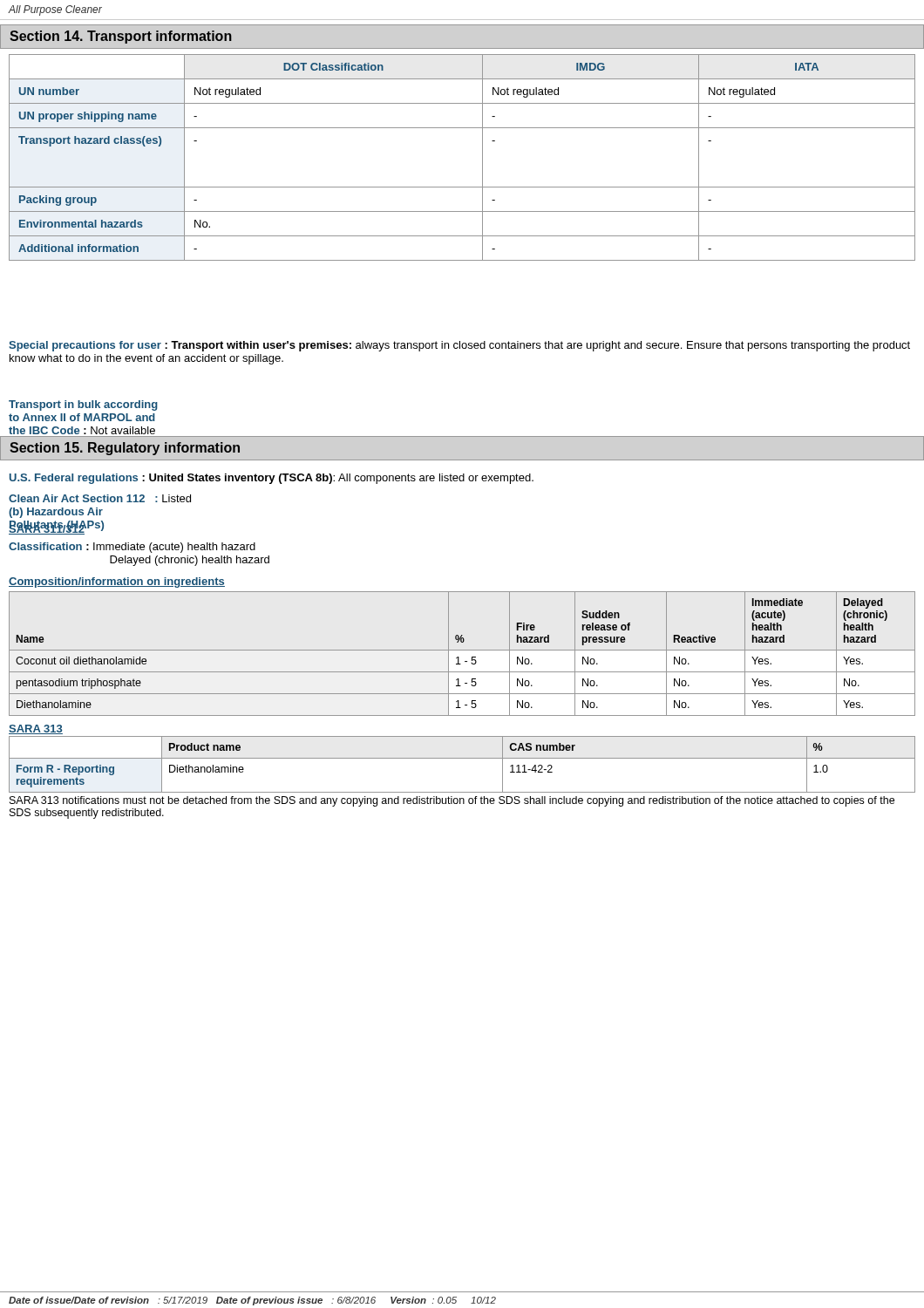Viewport: 924px width, 1308px height.
Task: Find "SARA 311/312" on this page
Action: pos(56,528)
